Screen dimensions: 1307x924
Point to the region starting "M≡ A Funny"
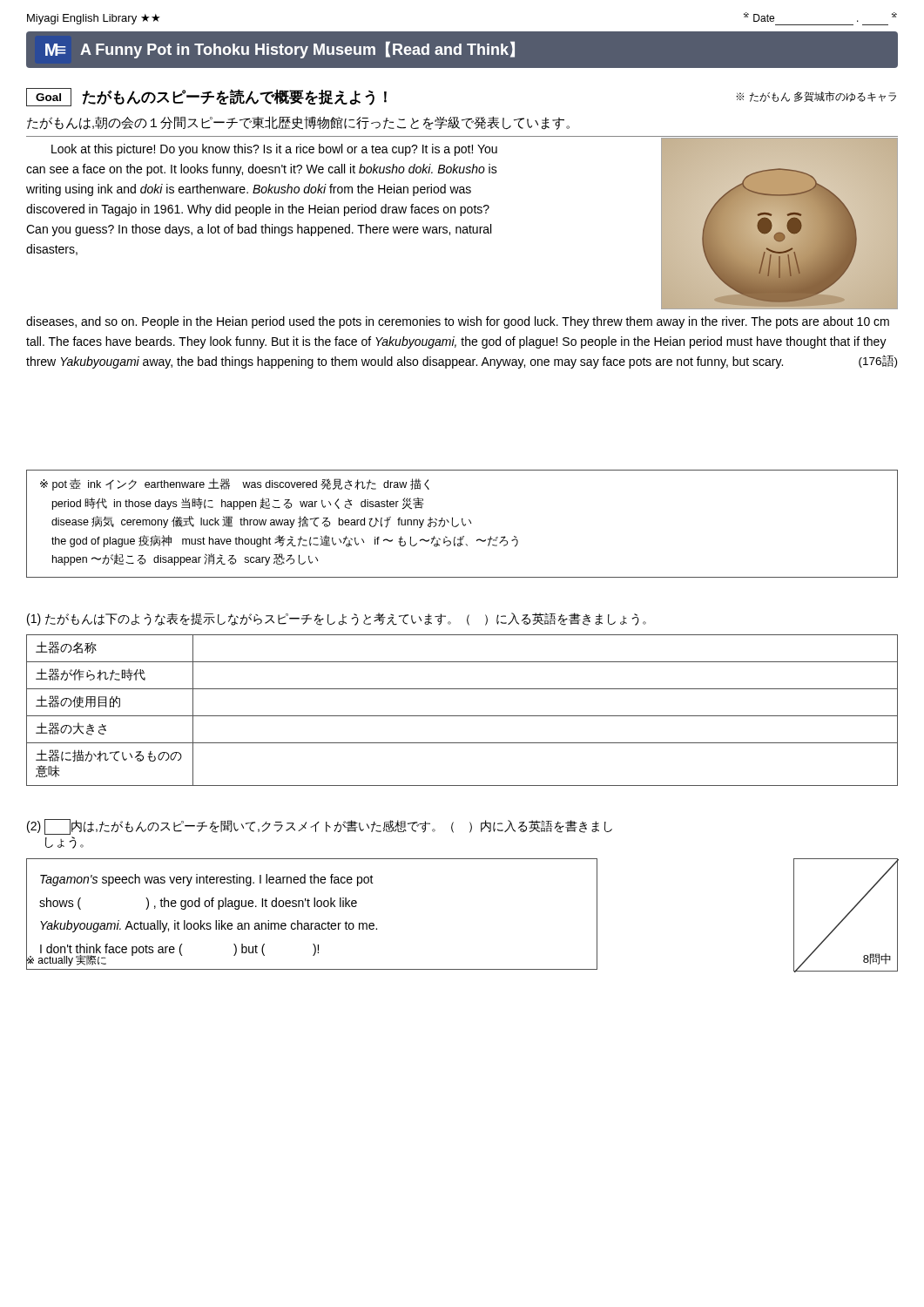pyautogui.click(x=280, y=50)
